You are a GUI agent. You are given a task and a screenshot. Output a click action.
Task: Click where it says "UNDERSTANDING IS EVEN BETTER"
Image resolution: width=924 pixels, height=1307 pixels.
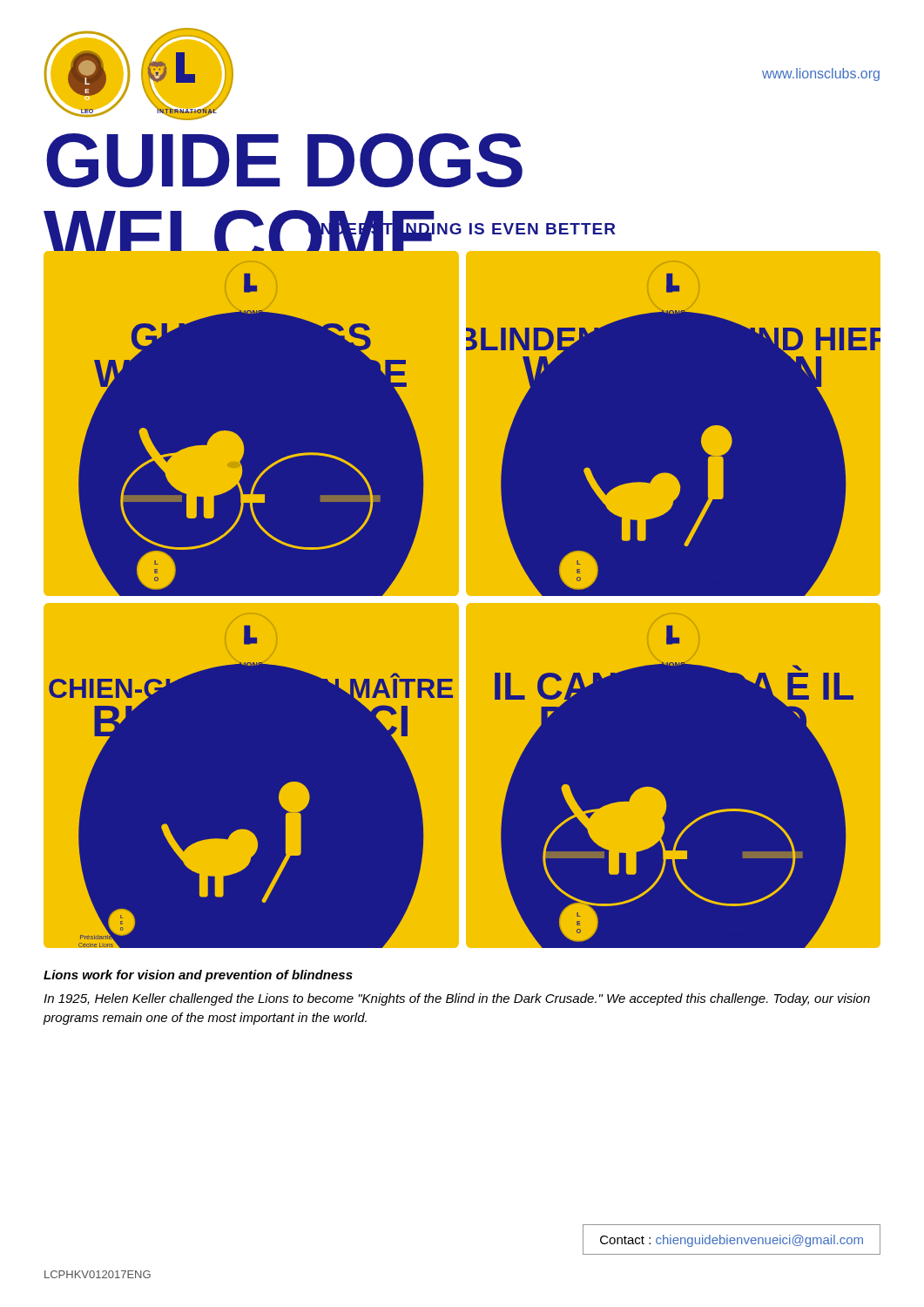click(462, 229)
